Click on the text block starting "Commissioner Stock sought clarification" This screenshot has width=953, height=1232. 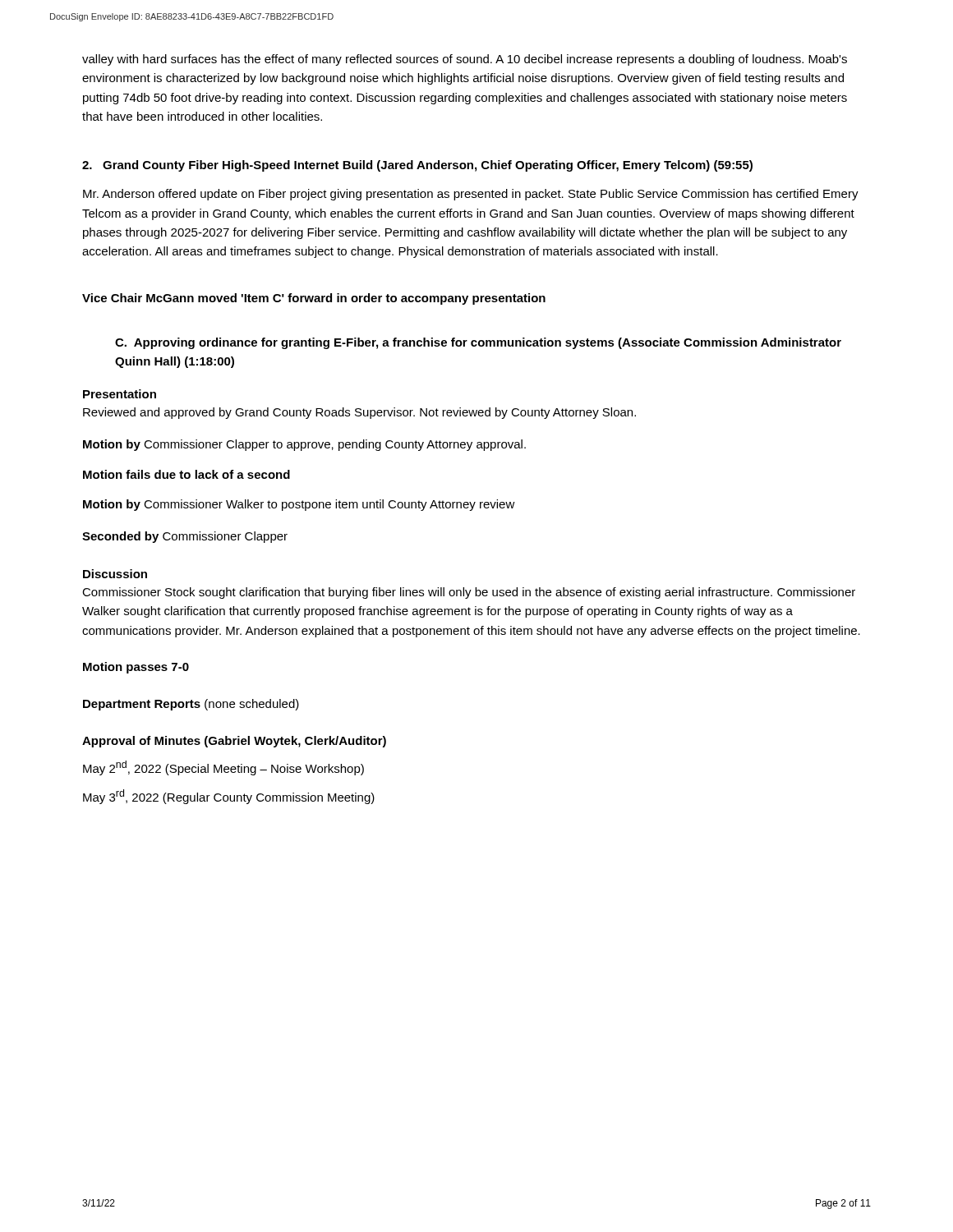471,611
